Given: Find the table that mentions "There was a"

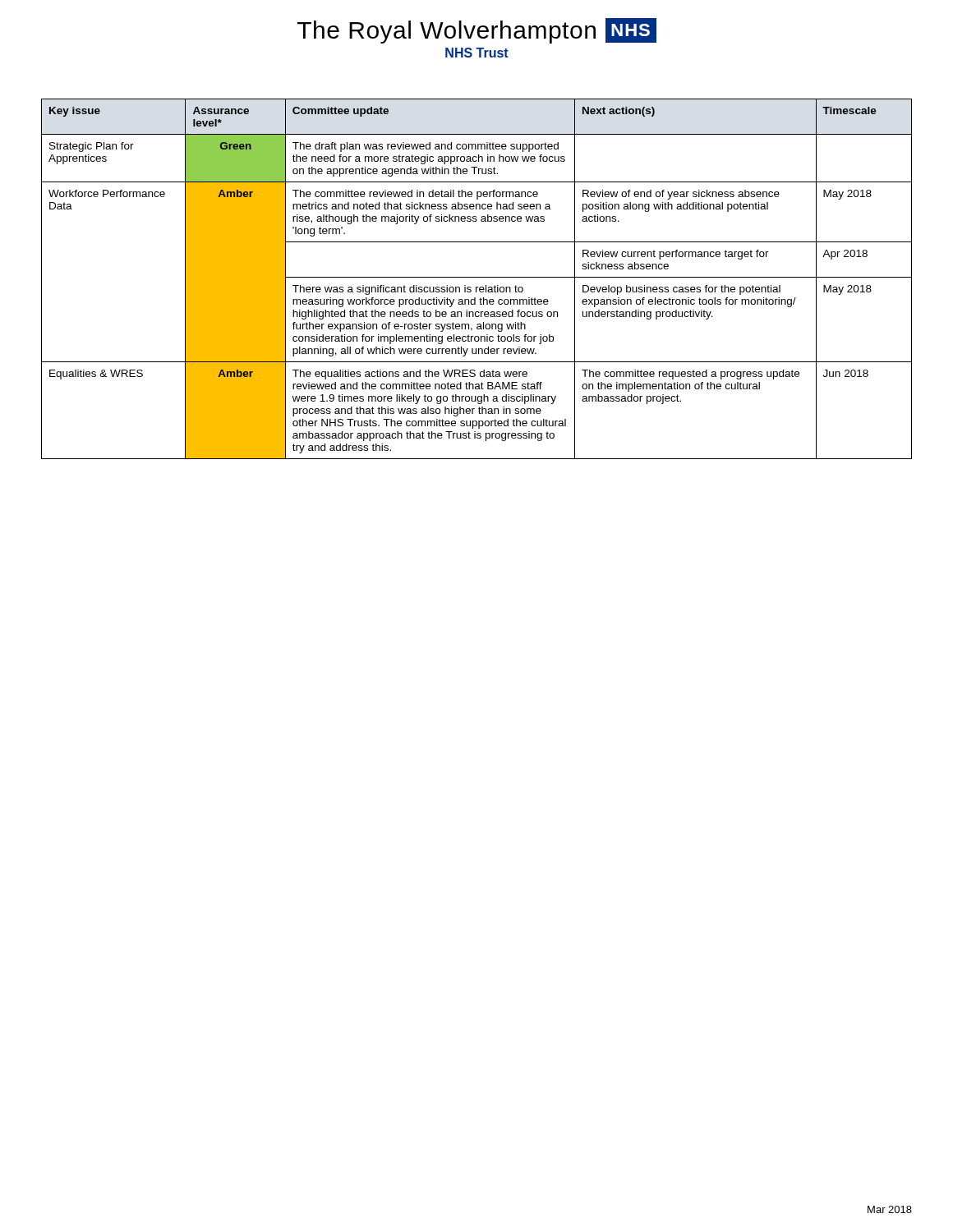Looking at the screenshot, I should 476,279.
